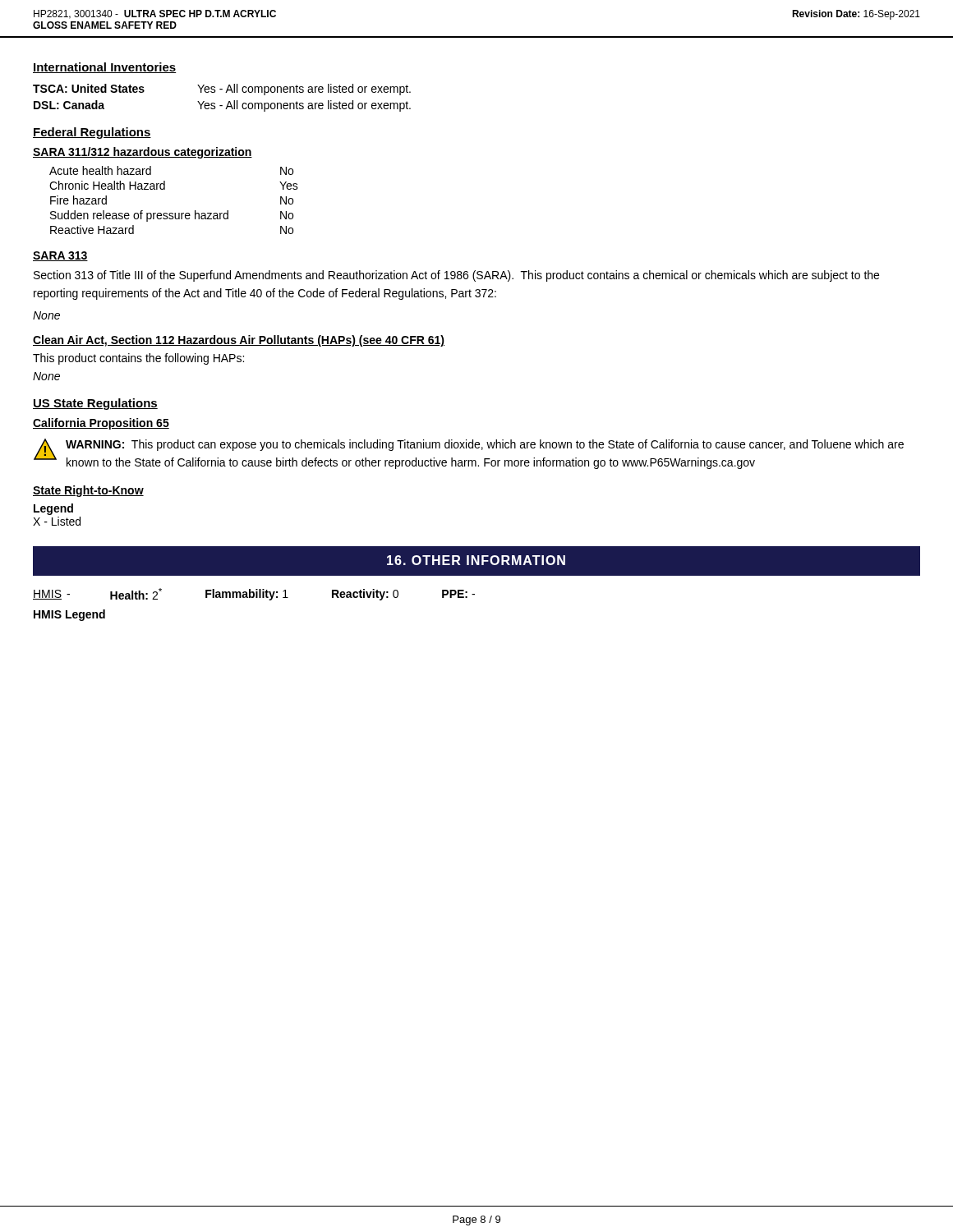The image size is (953, 1232).
Task: Navigate to the region starting "LegendX - Listed"
Action: [x=57, y=515]
